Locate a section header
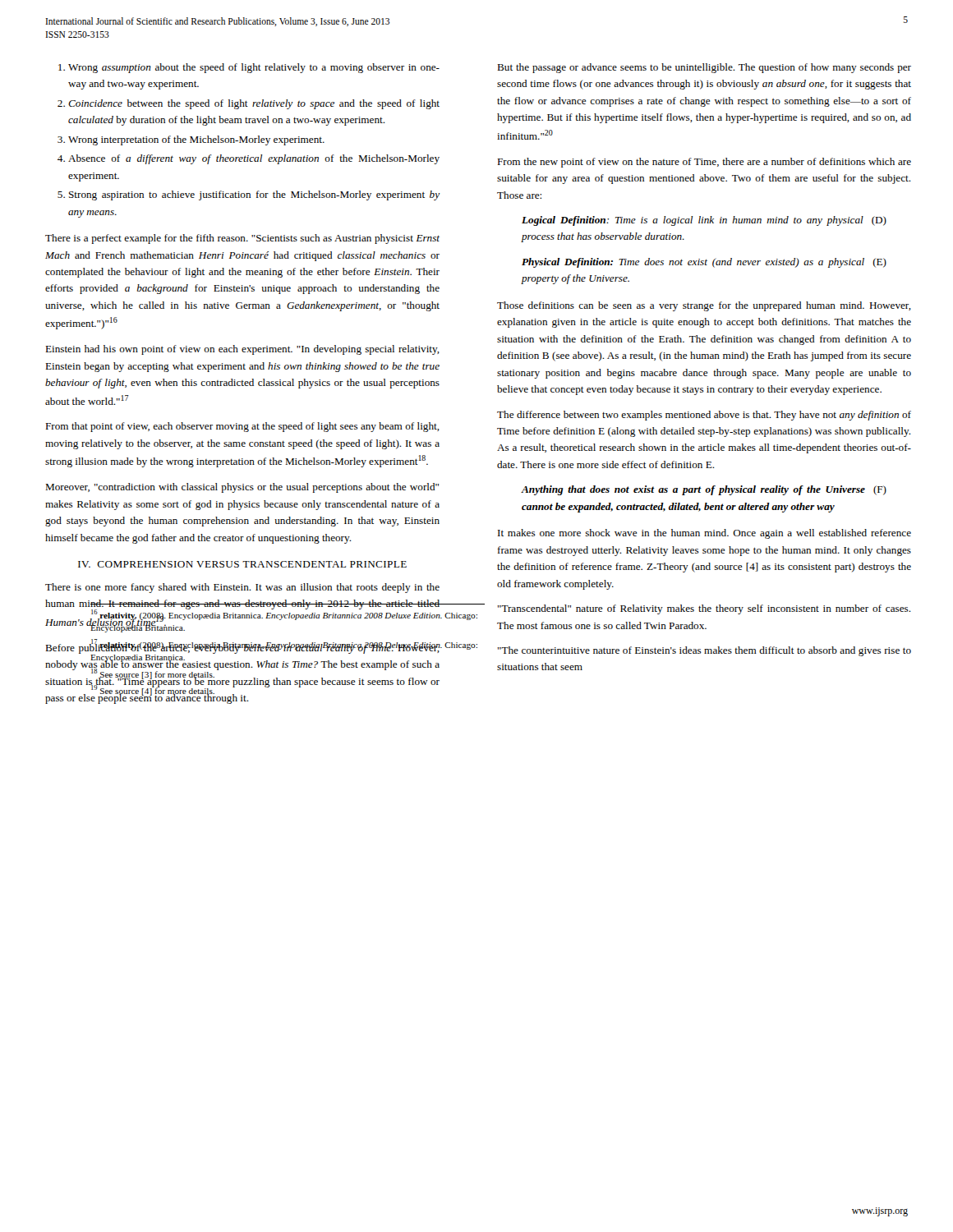Viewport: 953px width, 1232px height. click(x=242, y=564)
